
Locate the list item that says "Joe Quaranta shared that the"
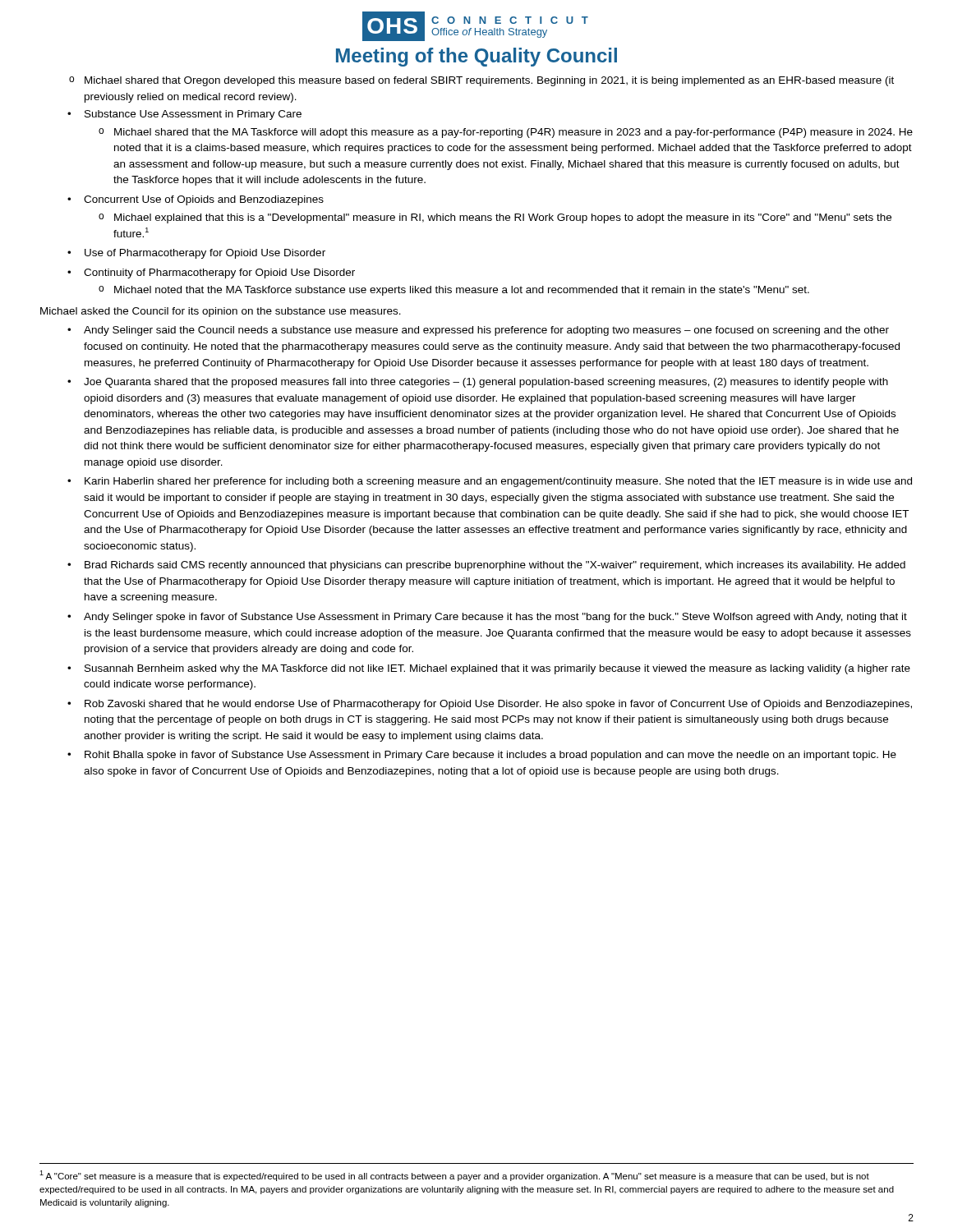pos(491,422)
